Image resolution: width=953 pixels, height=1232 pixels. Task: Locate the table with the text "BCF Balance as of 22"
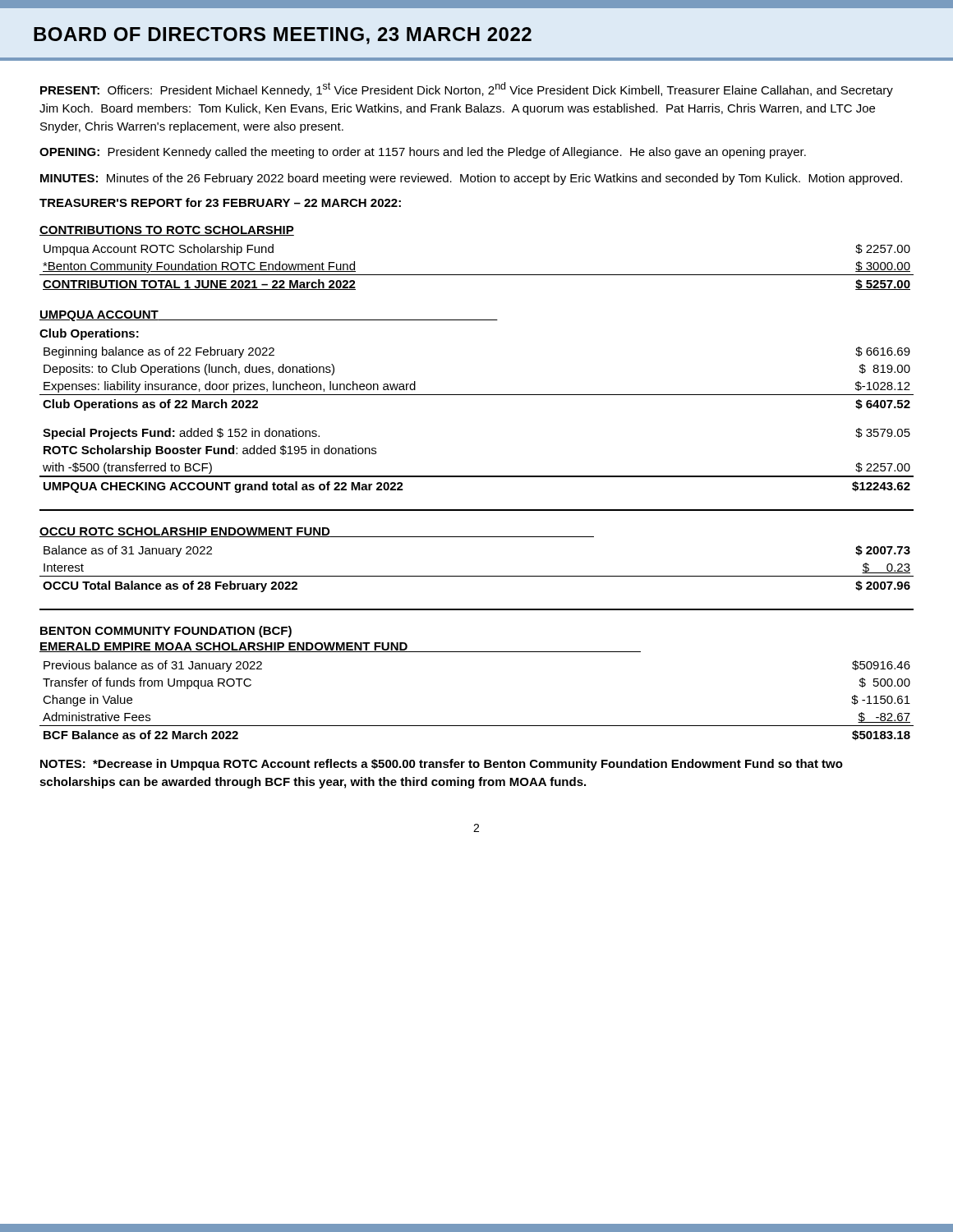(476, 676)
